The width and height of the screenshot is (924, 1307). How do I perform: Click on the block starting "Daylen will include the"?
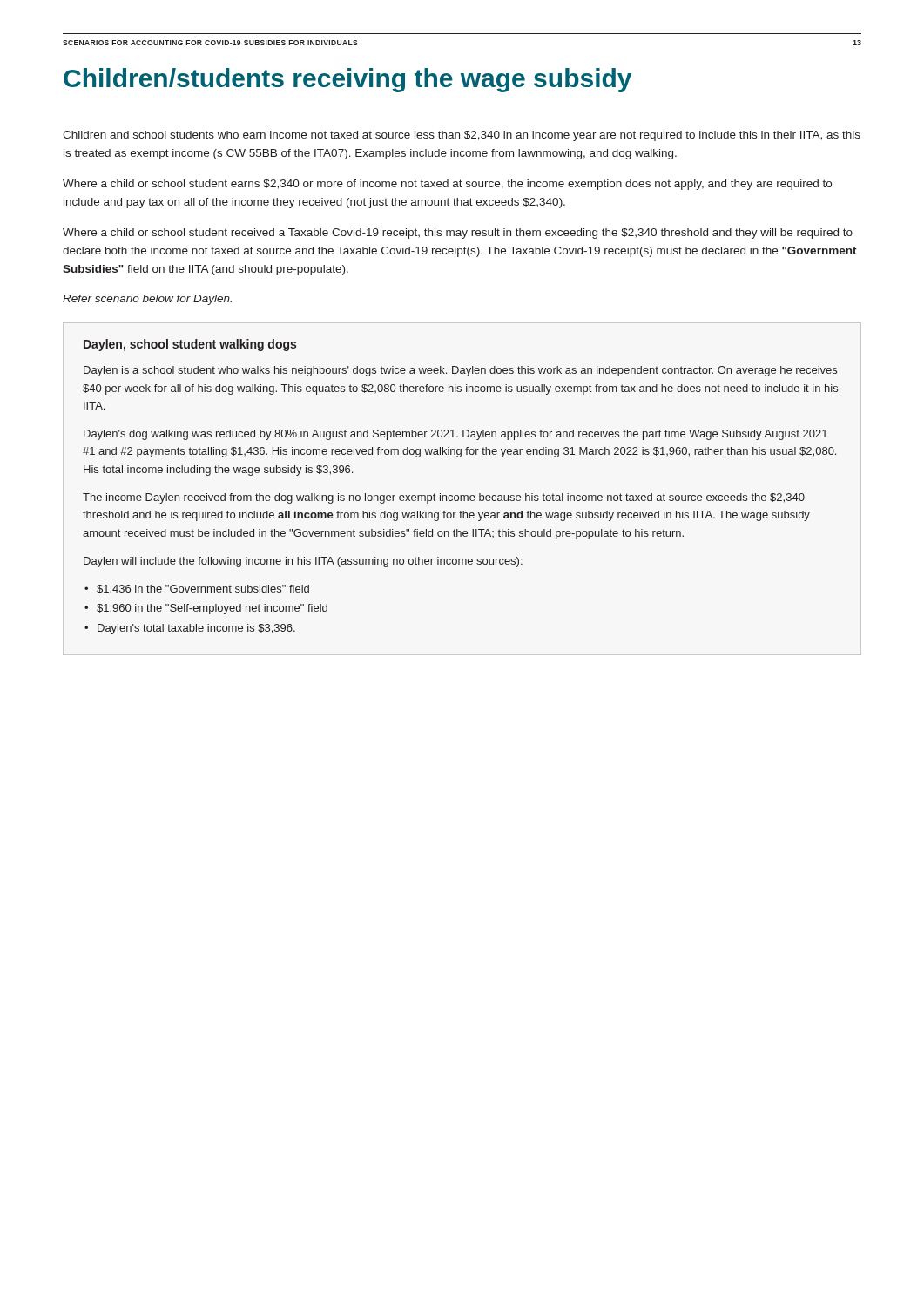(x=303, y=560)
